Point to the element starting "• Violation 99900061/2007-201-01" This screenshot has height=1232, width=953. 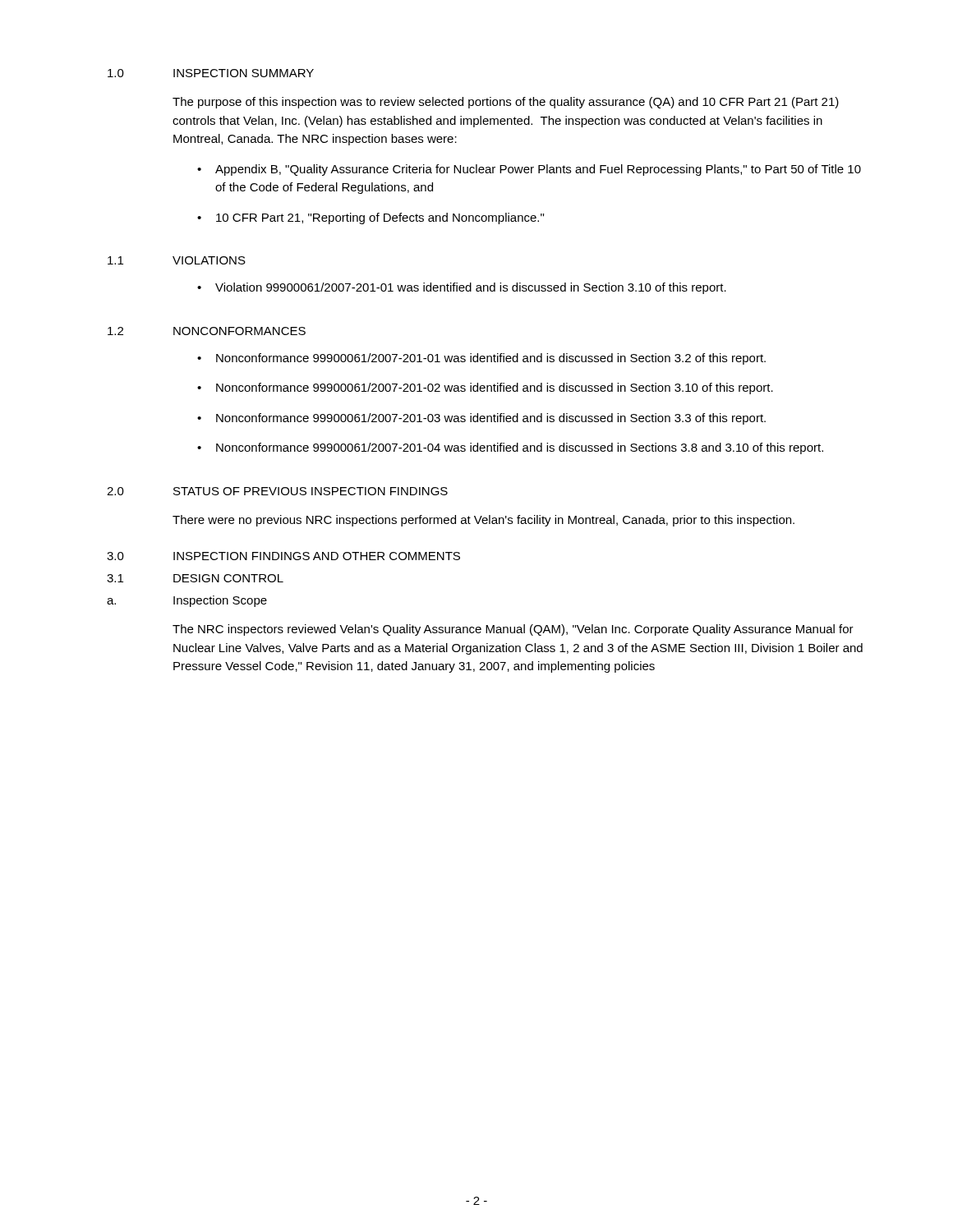(x=534, y=288)
